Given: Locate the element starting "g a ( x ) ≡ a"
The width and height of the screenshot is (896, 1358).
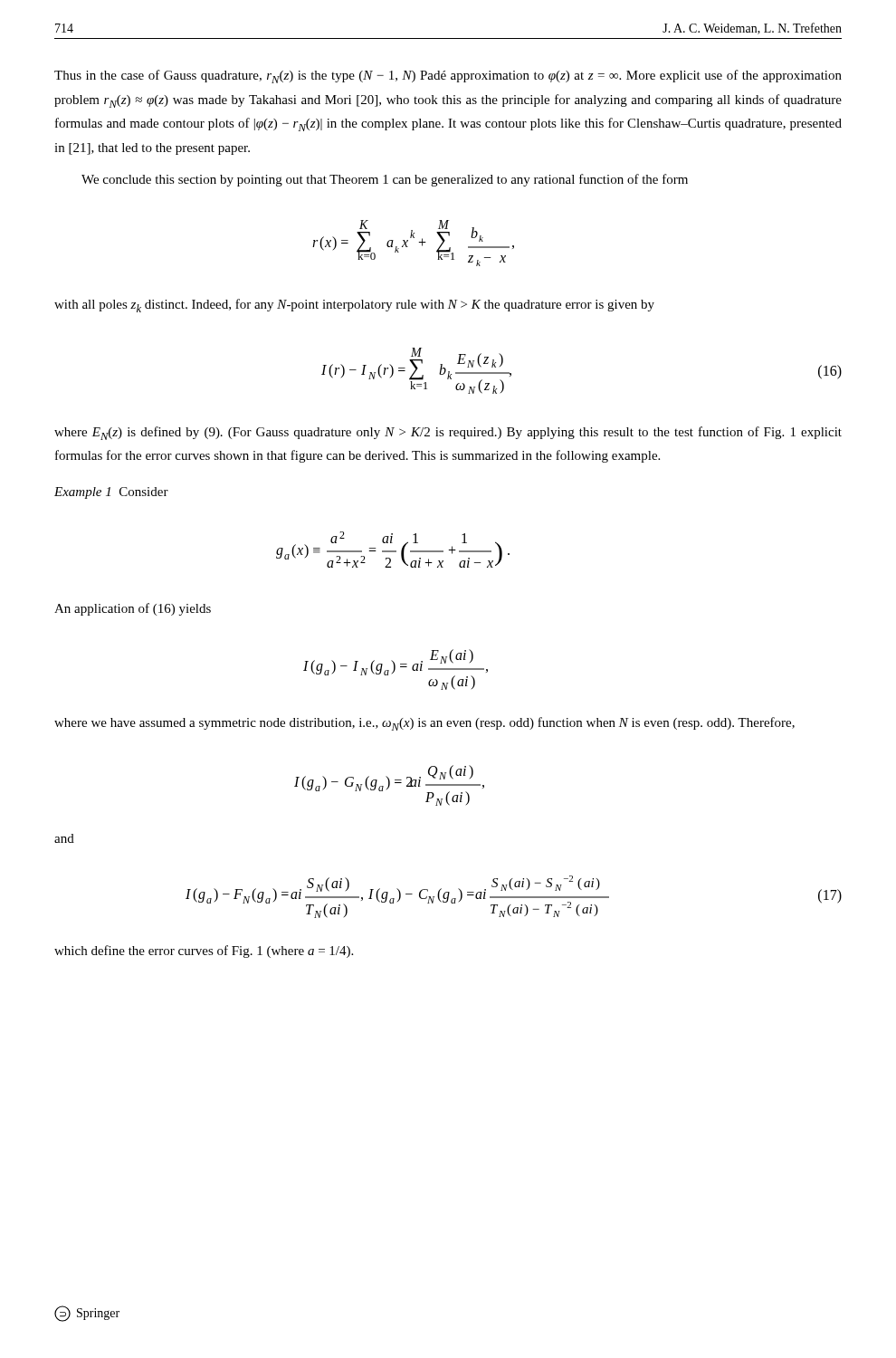Looking at the screenshot, I should (448, 552).
